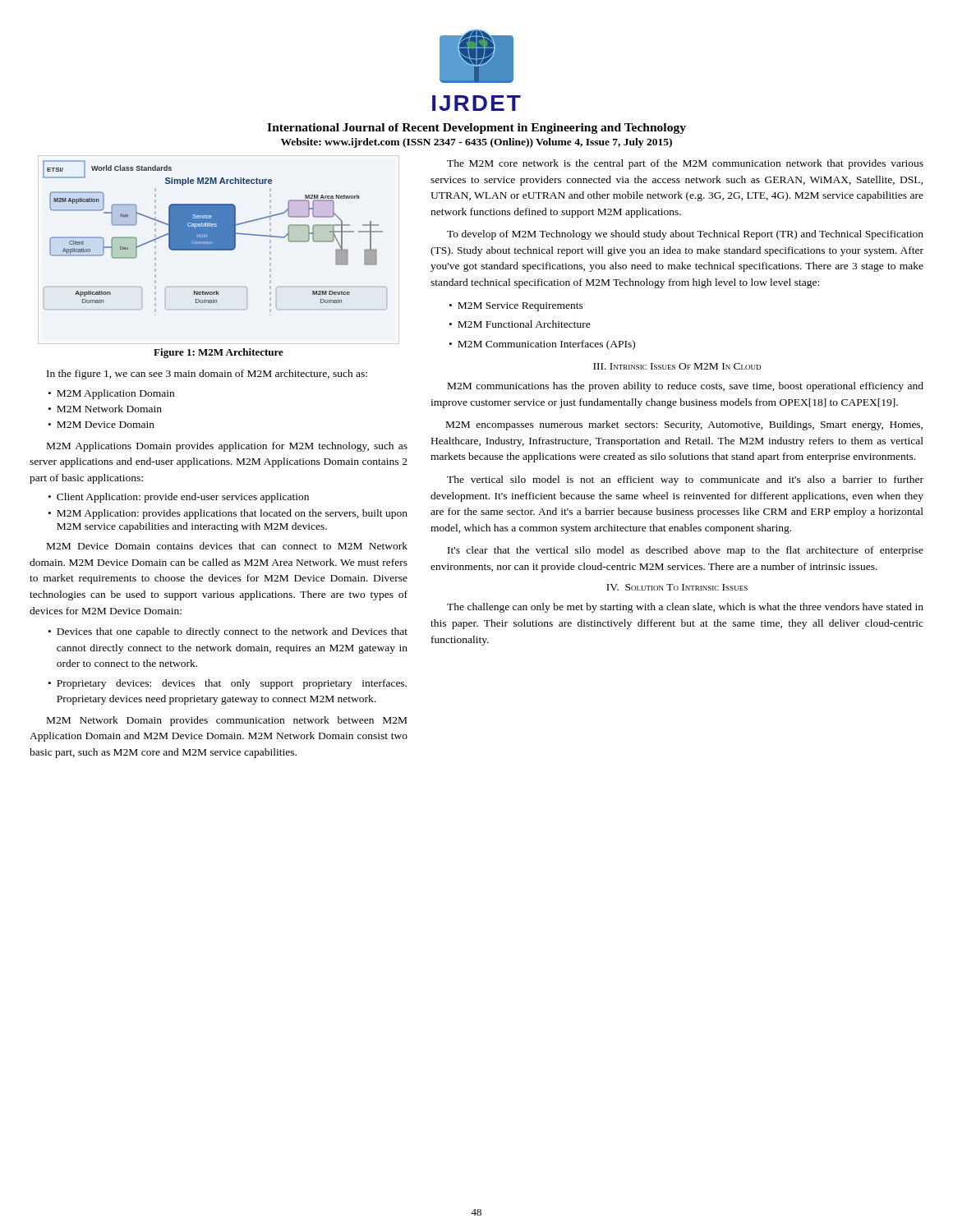This screenshot has height=1232, width=953.
Task: Locate the text block with the text "It's clear that the vertical"
Action: coord(677,558)
